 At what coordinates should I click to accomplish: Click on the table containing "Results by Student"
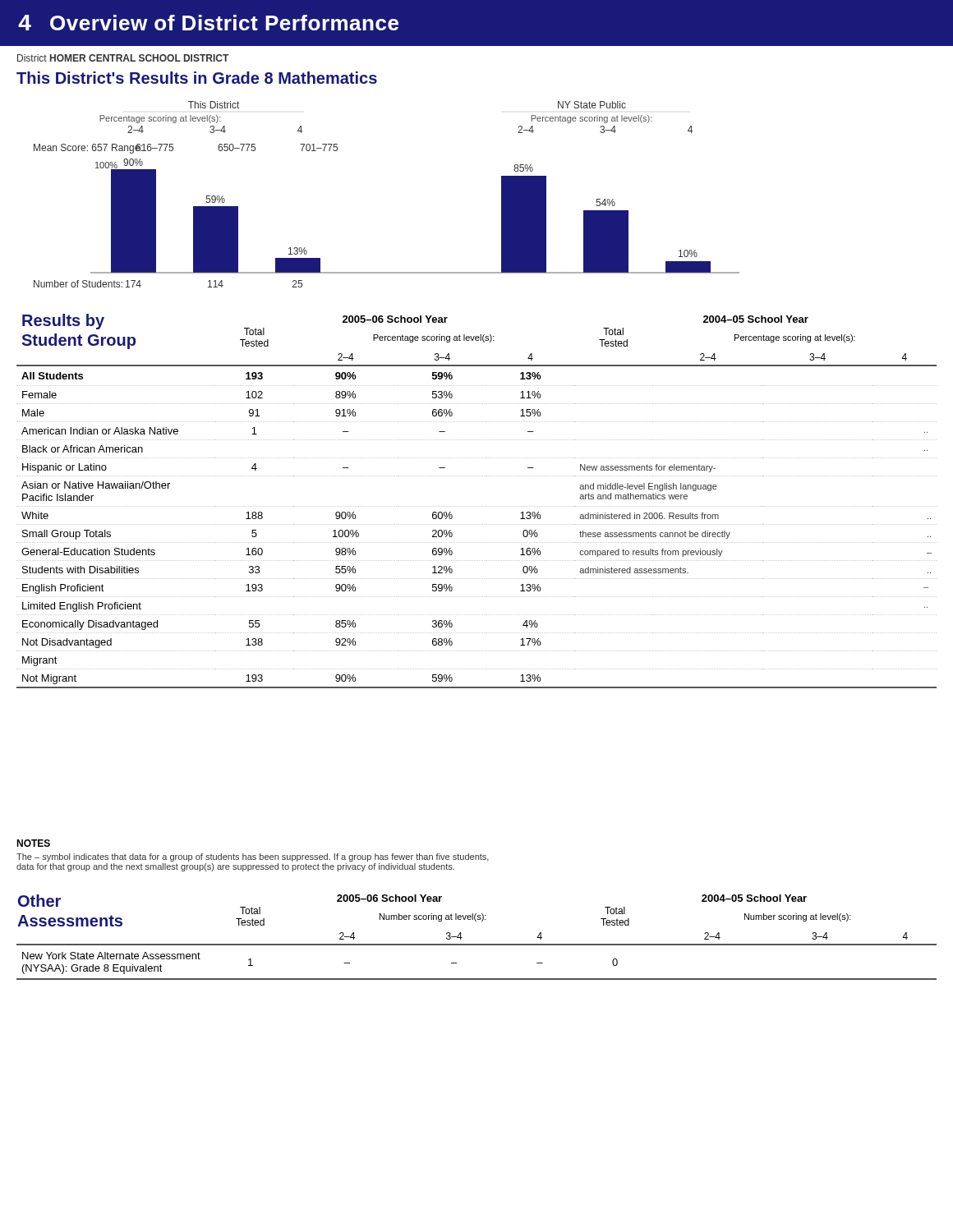tap(476, 499)
